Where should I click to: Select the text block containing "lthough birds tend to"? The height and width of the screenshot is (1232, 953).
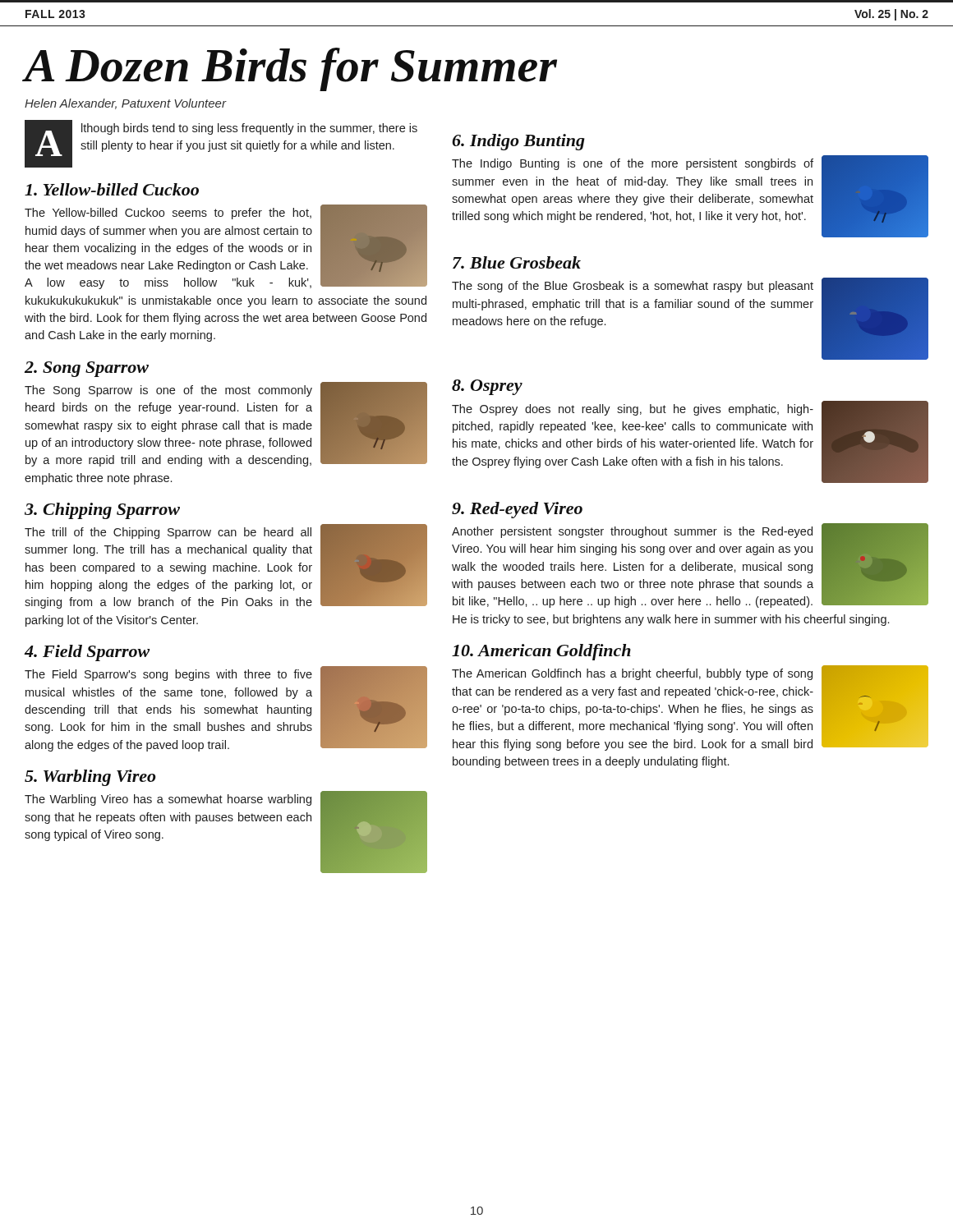coord(249,137)
